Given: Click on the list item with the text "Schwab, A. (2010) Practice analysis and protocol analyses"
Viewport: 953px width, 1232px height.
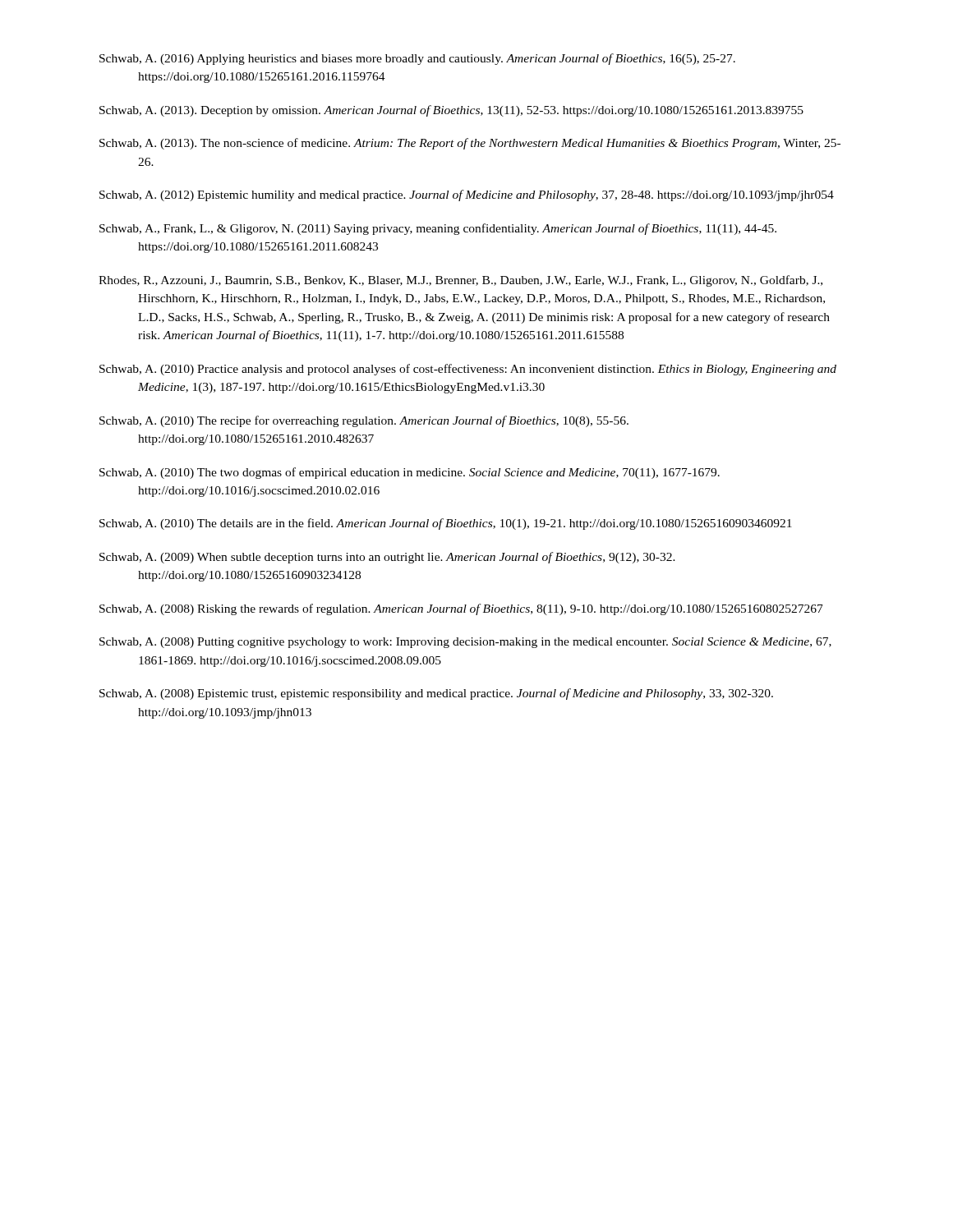Looking at the screenshot, I should pyautogui.click(x=467, y=377).
